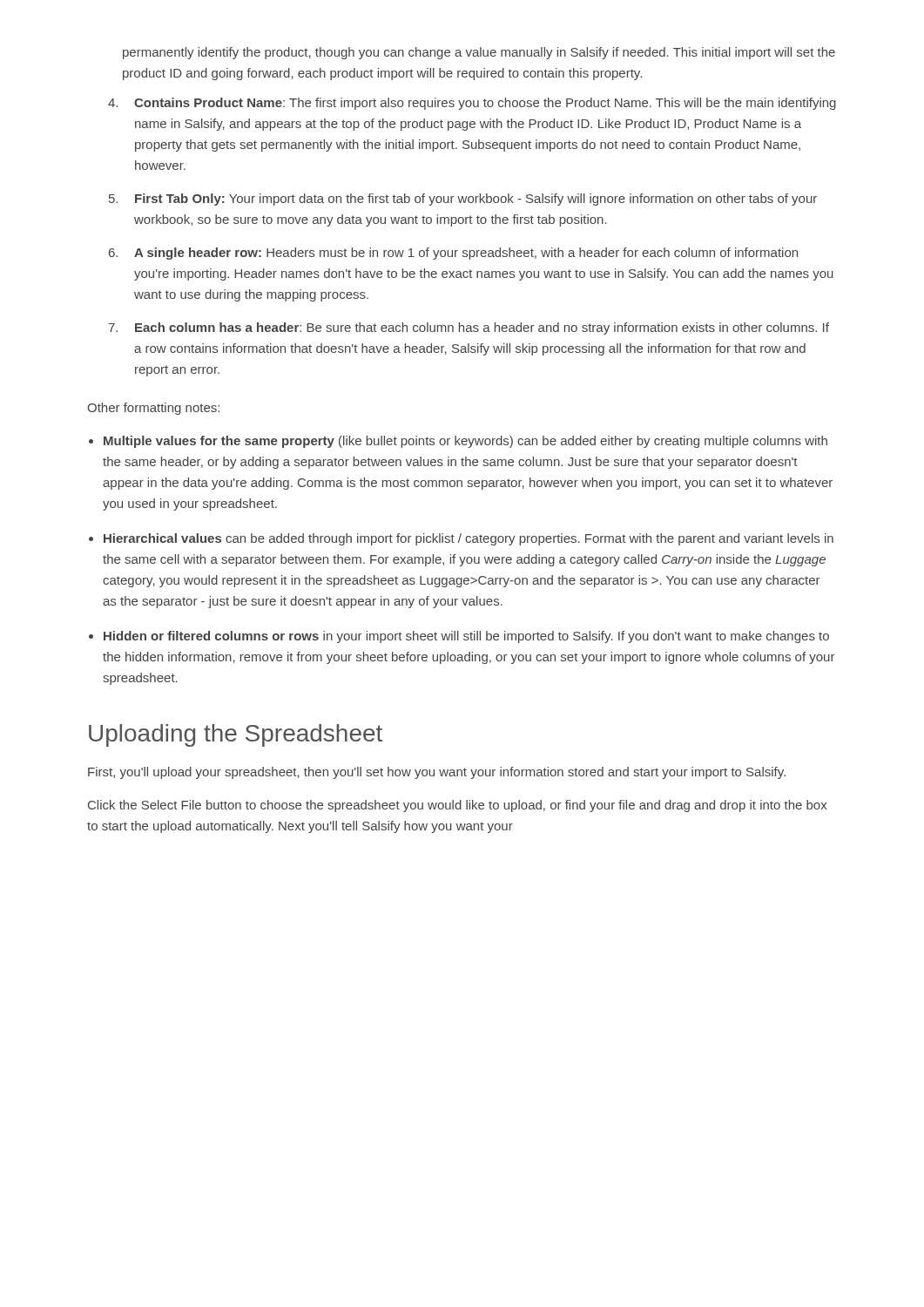Find the element starting "Click the Select File"

pyautogui.click(x=457, y=815)
